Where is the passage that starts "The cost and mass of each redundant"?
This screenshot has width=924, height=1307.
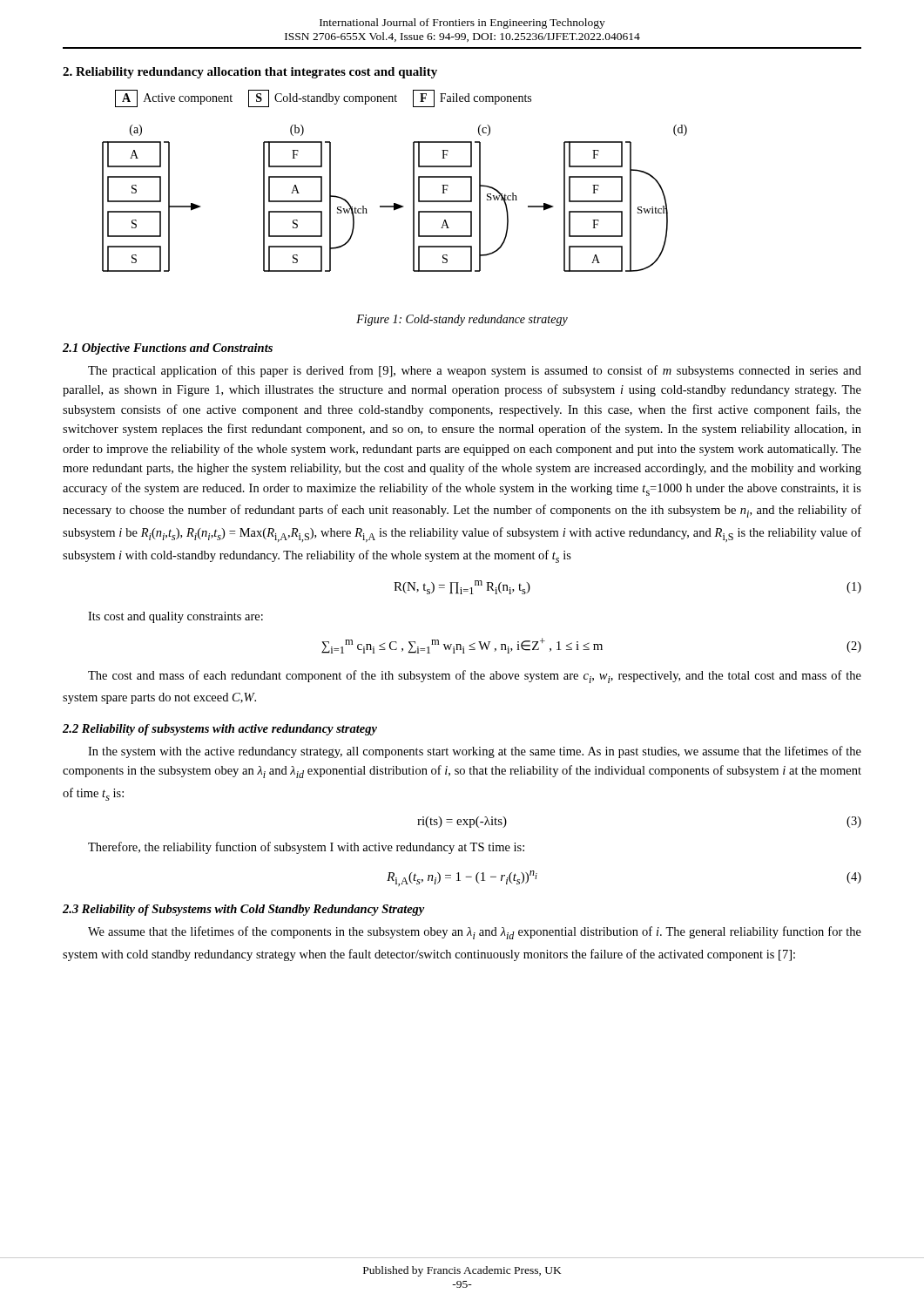click(462, 686)
